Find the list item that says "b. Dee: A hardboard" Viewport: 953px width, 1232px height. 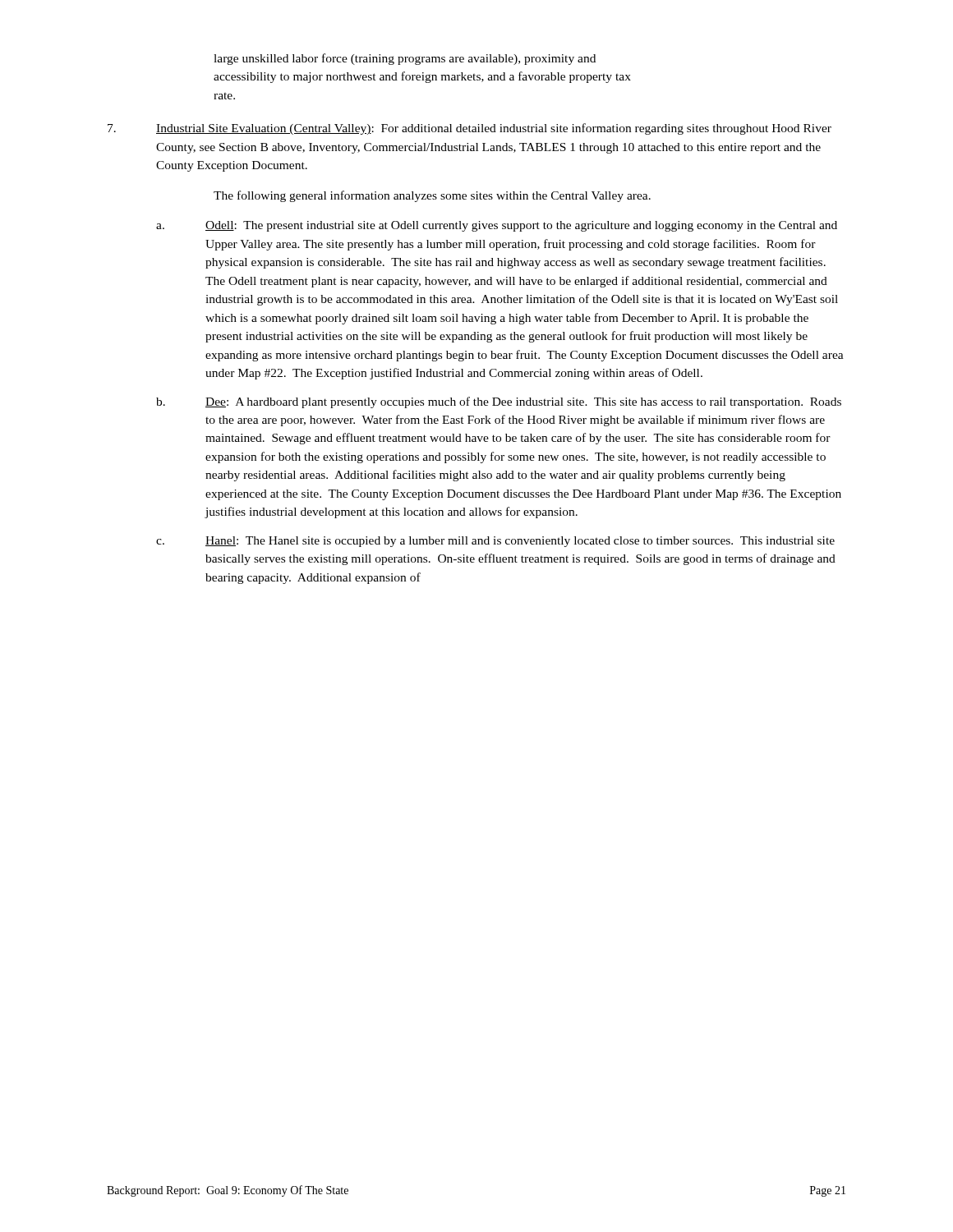[x=501, y=457]
